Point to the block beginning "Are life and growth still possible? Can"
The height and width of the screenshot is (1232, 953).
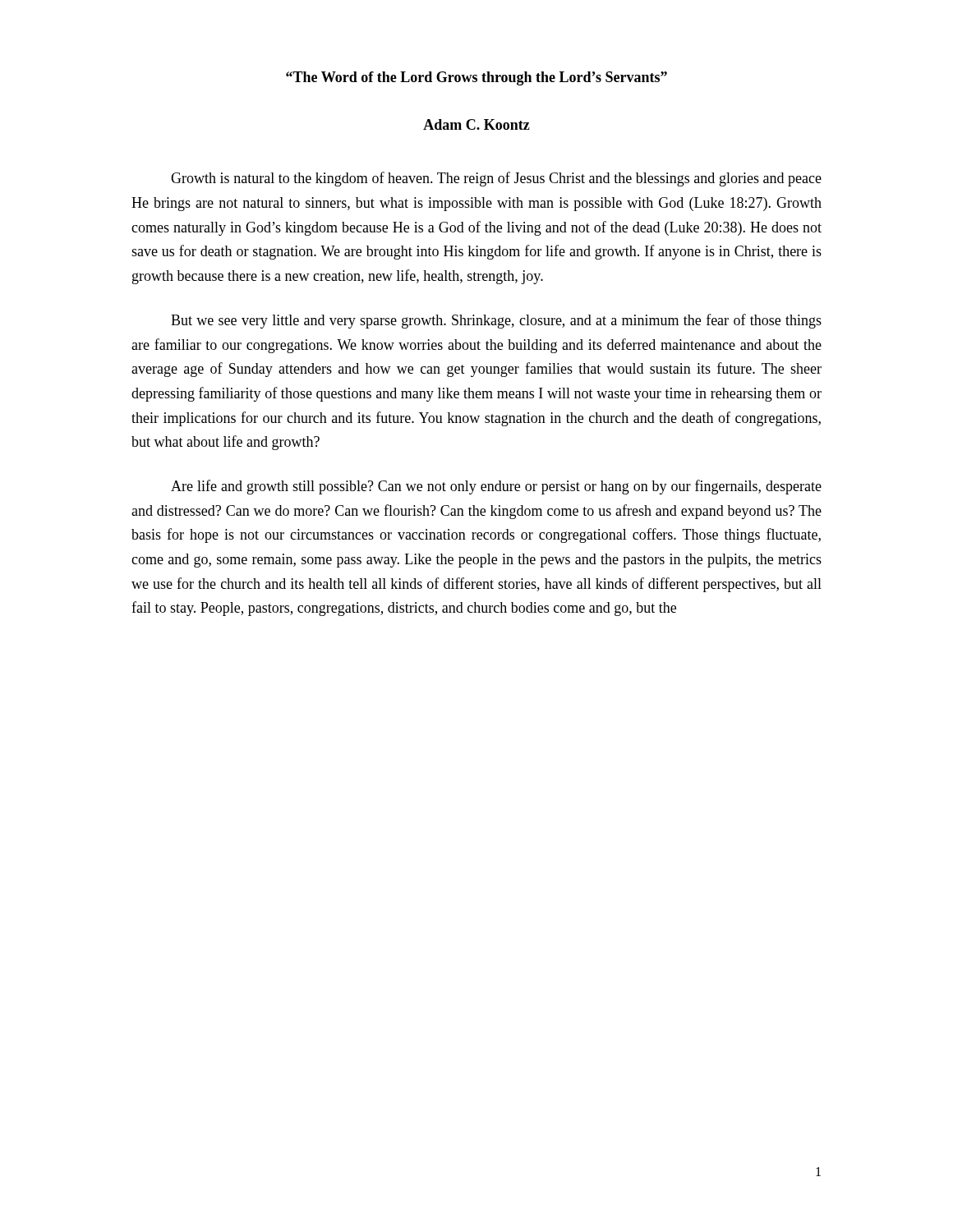pyautogui.click(x=476, y=547)
